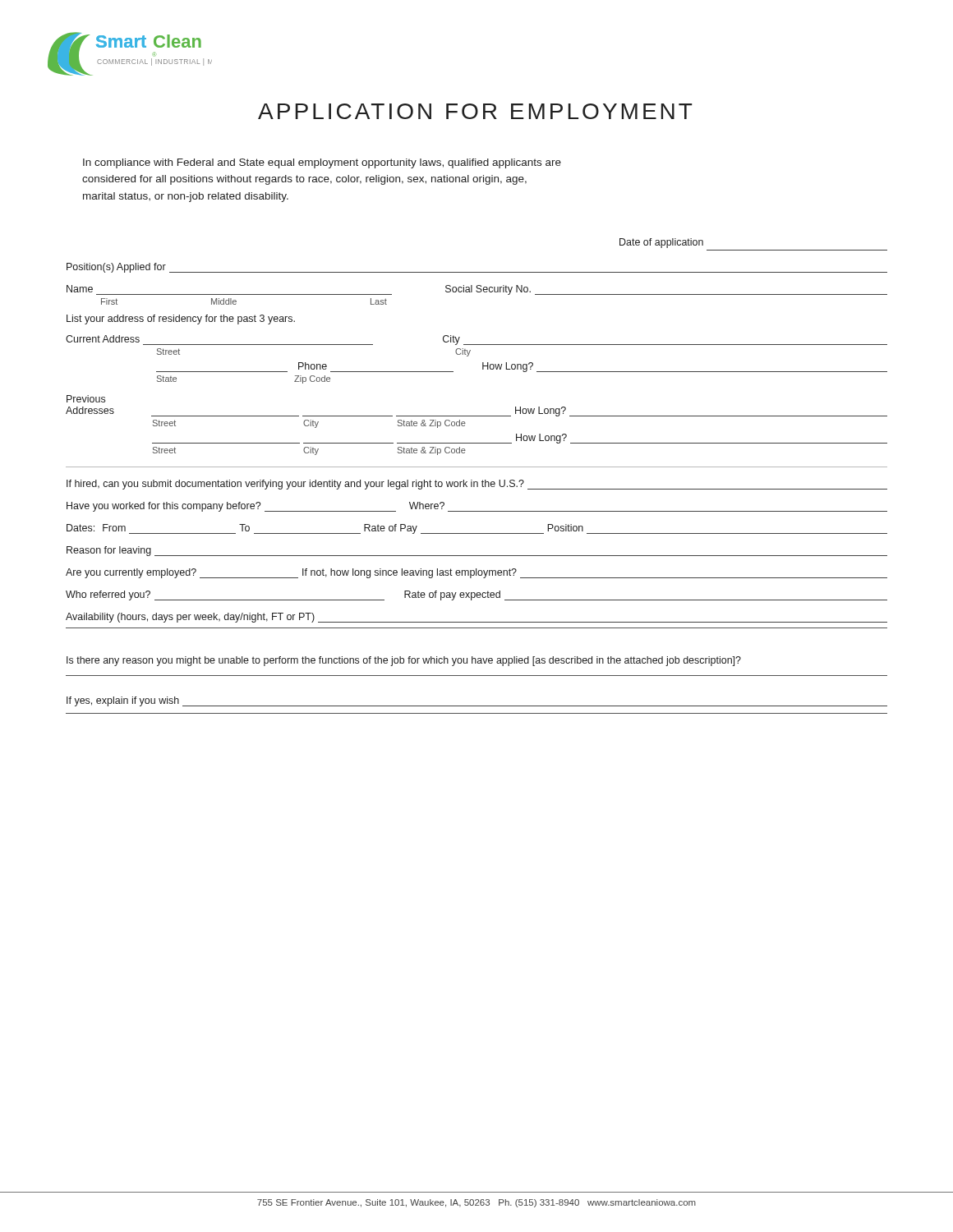Locate the element starting "In compliance with Federal and"
Viewport: 953px width, 1232px height.
[x=322, y=179]
